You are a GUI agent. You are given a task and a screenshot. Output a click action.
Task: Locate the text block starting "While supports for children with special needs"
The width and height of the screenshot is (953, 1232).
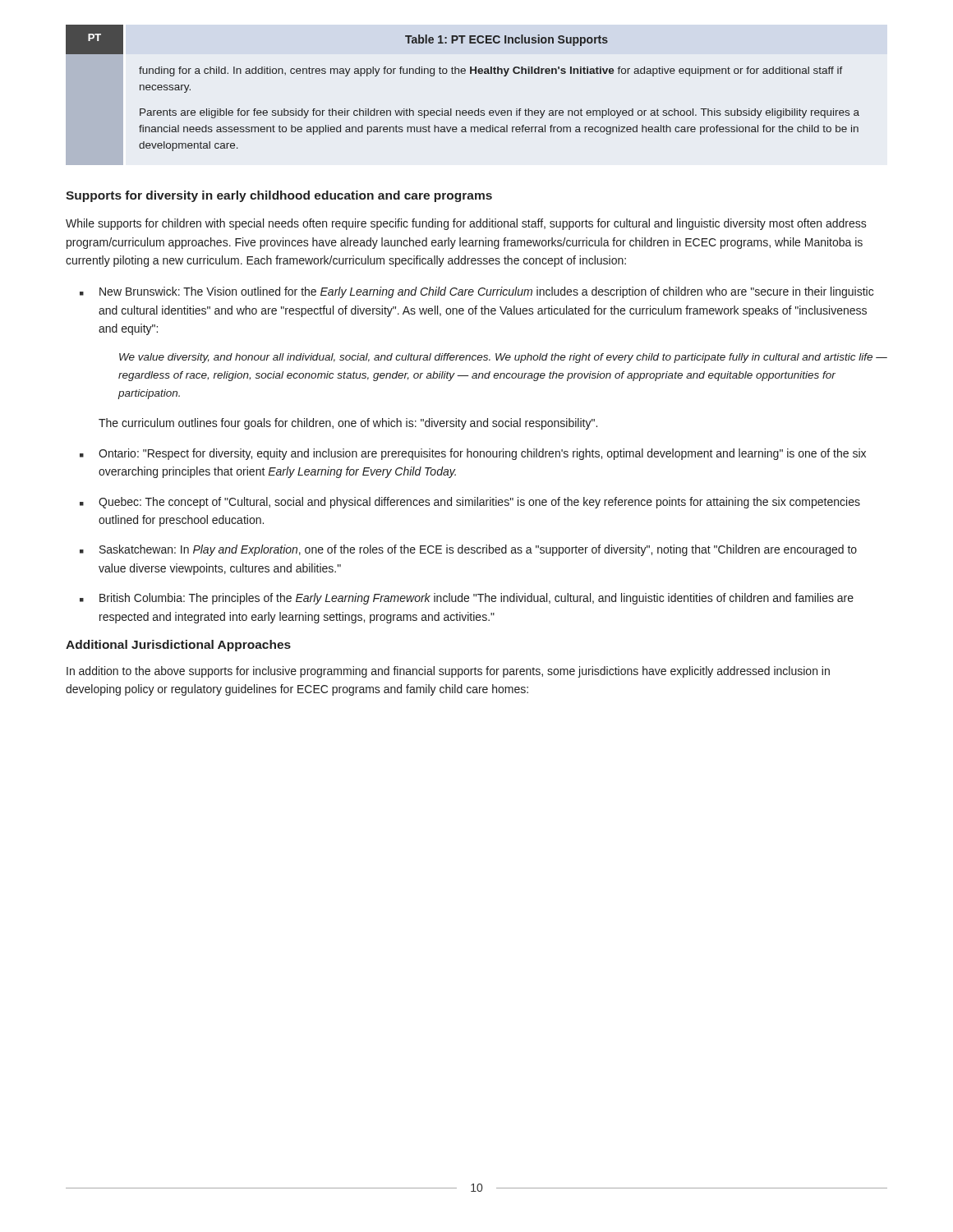tap(466, 242)
